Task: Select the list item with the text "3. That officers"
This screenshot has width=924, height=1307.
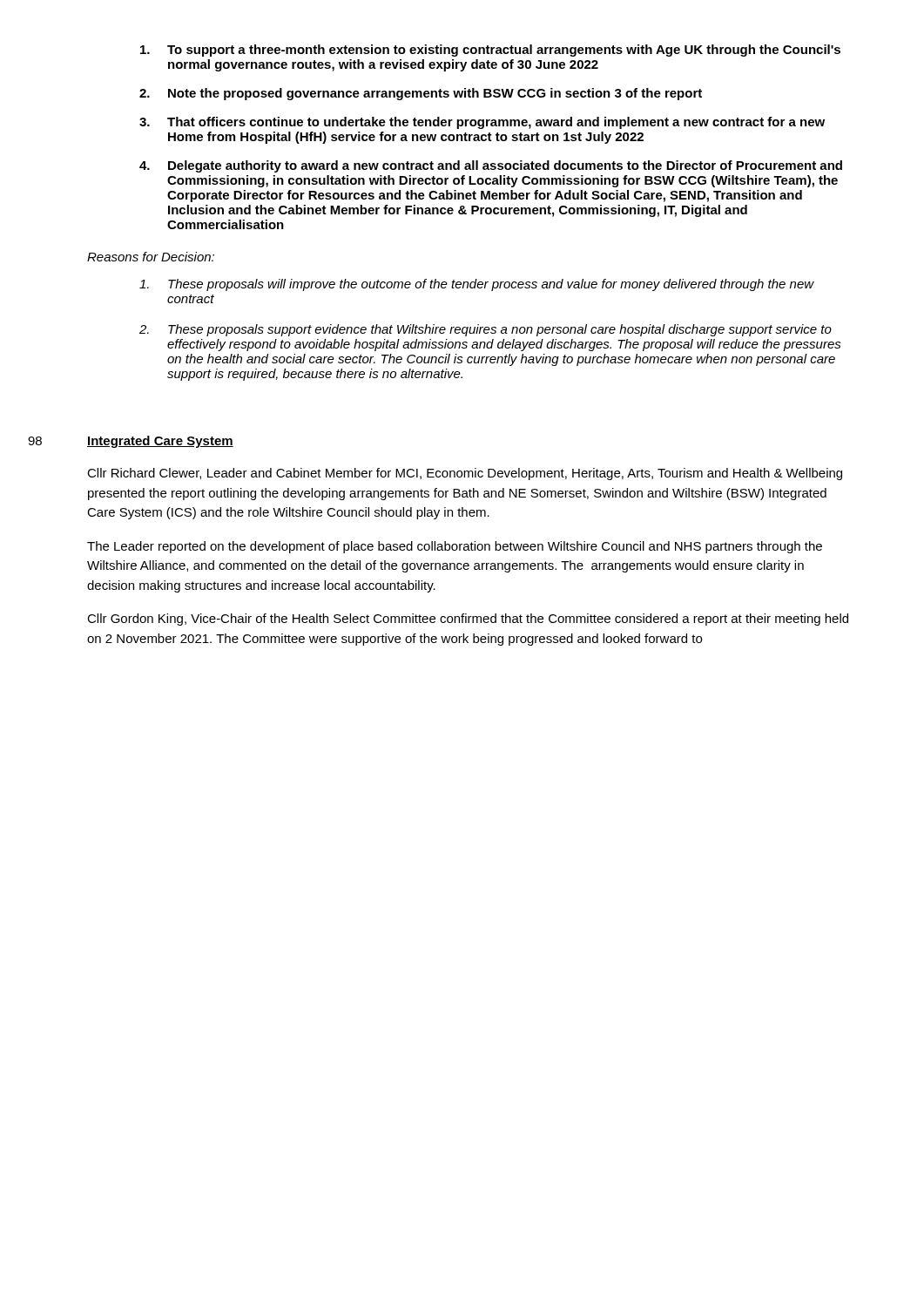Action: [497, 129]
